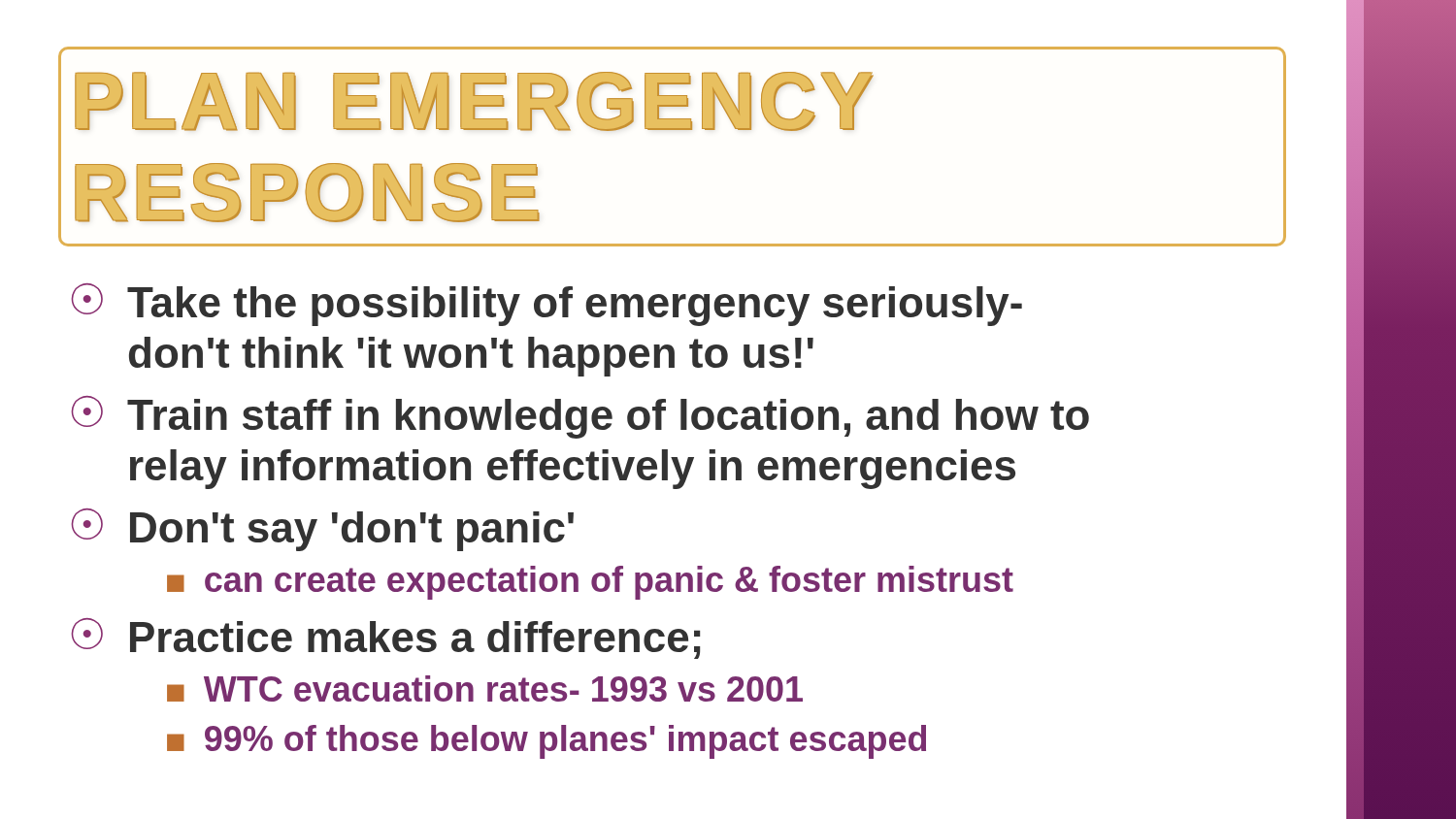Locate the block of text that opens with "☉ Take the possibility"
Screen dimensions: 819x1456
pos(546,328)
